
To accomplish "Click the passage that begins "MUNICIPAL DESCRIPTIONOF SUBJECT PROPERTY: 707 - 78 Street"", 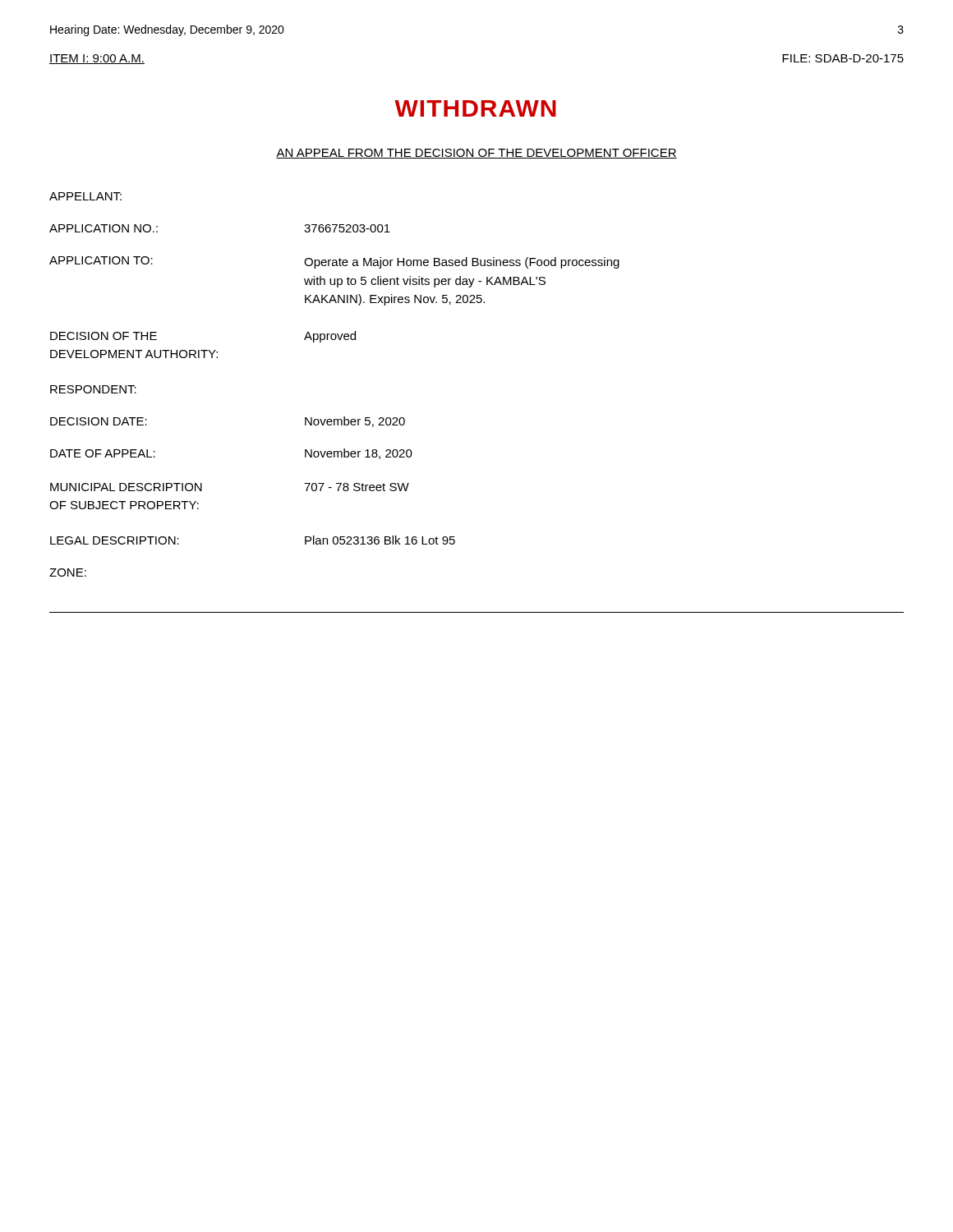I will 125,486.
